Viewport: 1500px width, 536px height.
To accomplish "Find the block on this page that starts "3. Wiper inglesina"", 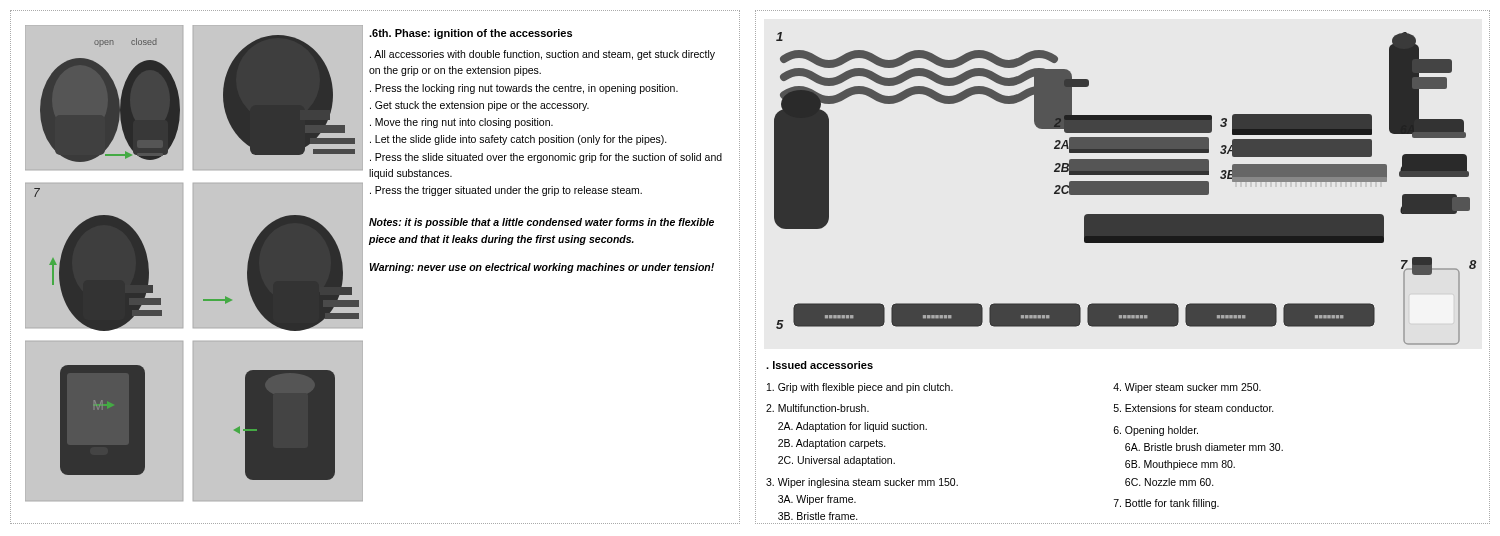I will click(x=862, y=499).
